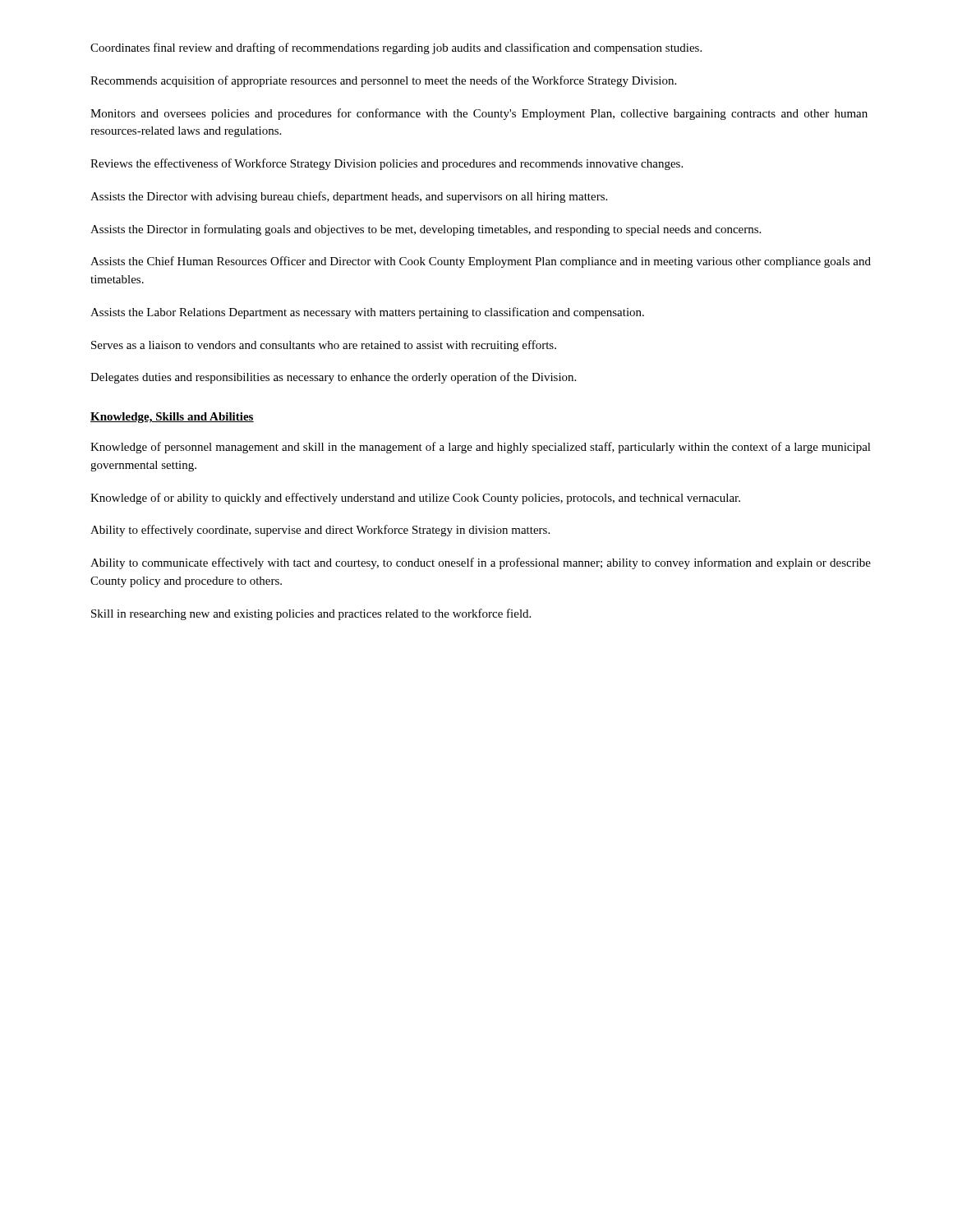Select the passage starting "Monitors and oversees policies"
The image size is (953, 1232).
pos(481,122)
